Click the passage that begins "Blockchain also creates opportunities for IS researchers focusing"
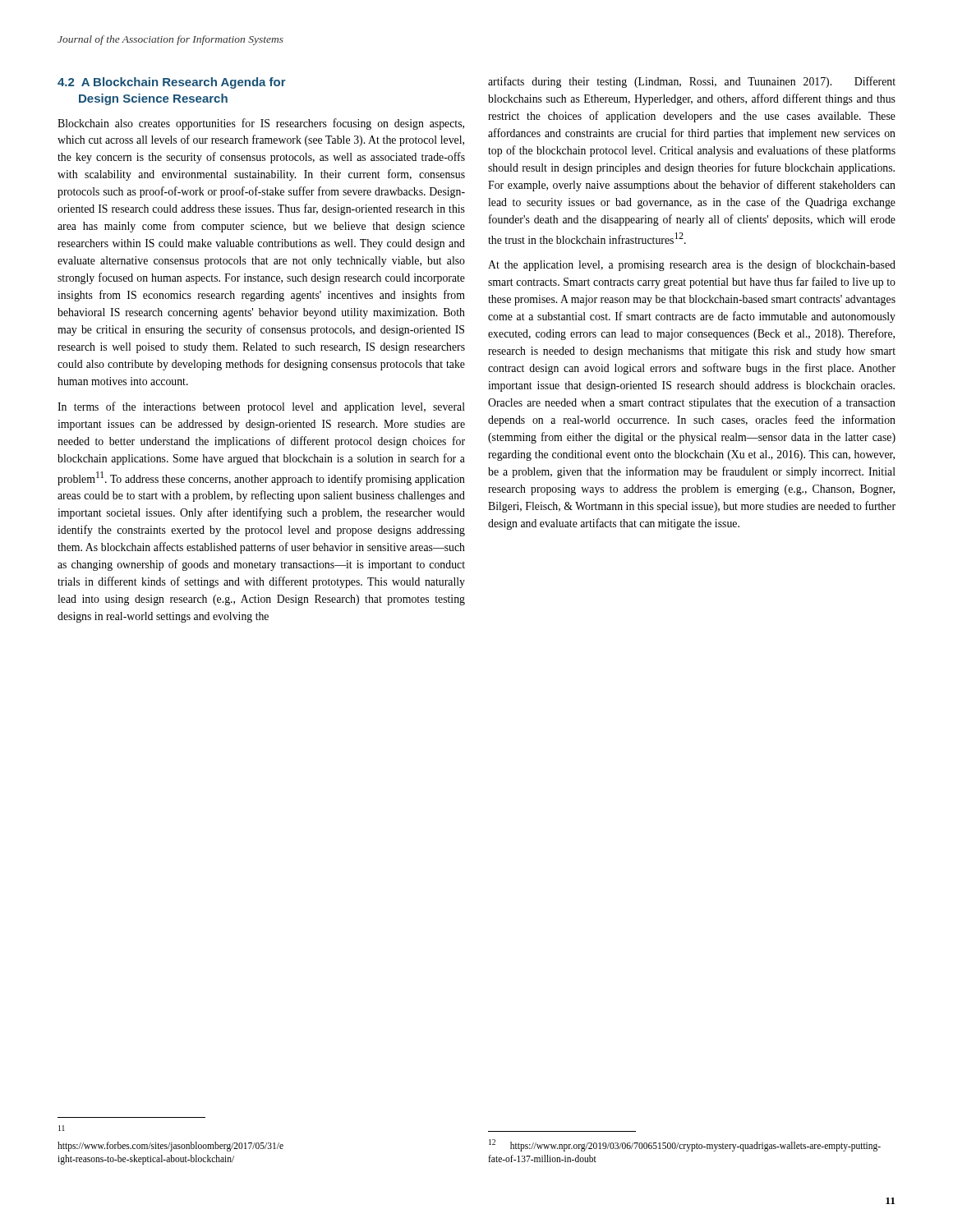Screen dimensions: 1232x953 [261, 252]
